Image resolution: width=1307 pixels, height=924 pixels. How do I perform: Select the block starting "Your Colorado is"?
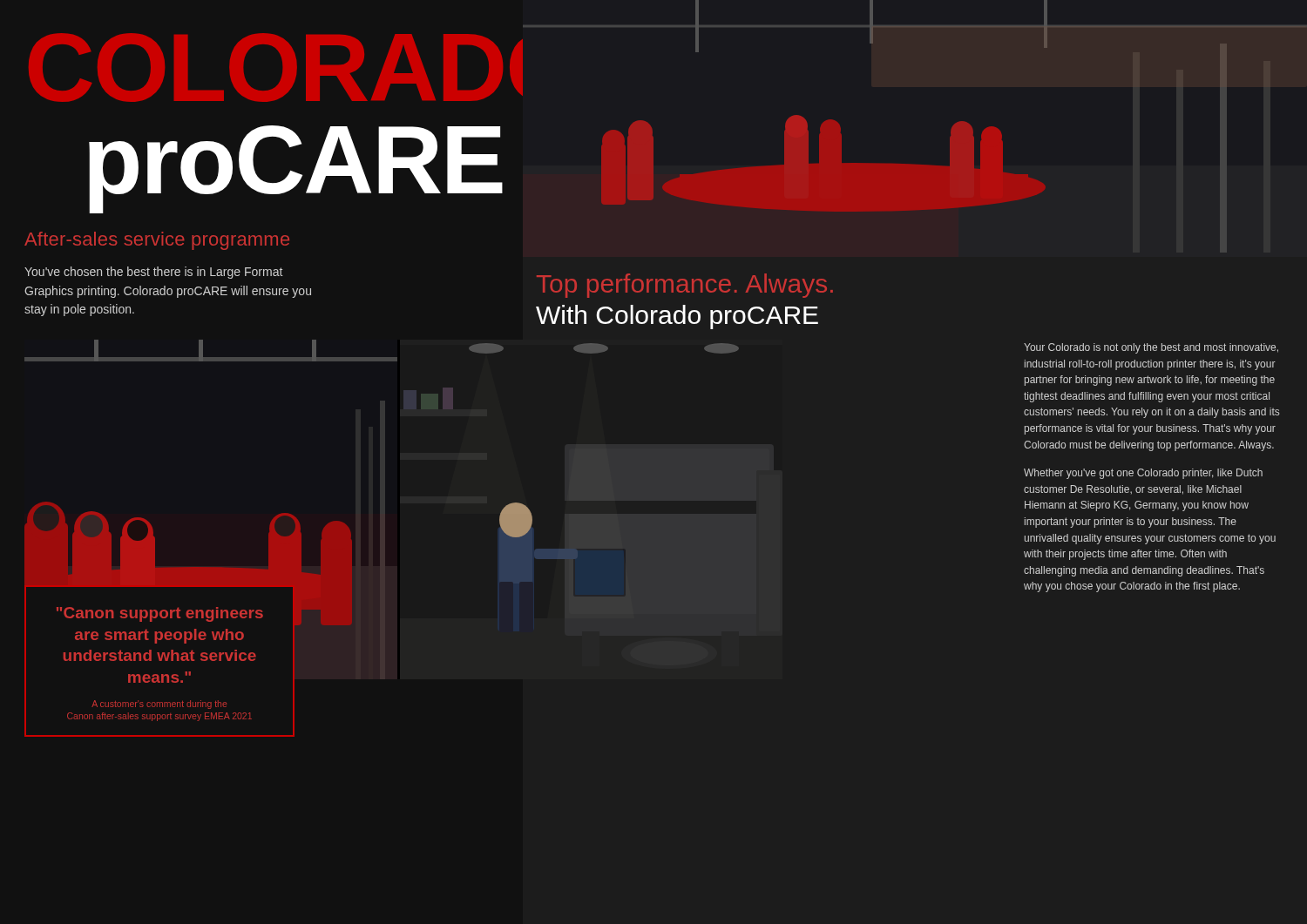pyautogui.click(x=1152, y=467)
